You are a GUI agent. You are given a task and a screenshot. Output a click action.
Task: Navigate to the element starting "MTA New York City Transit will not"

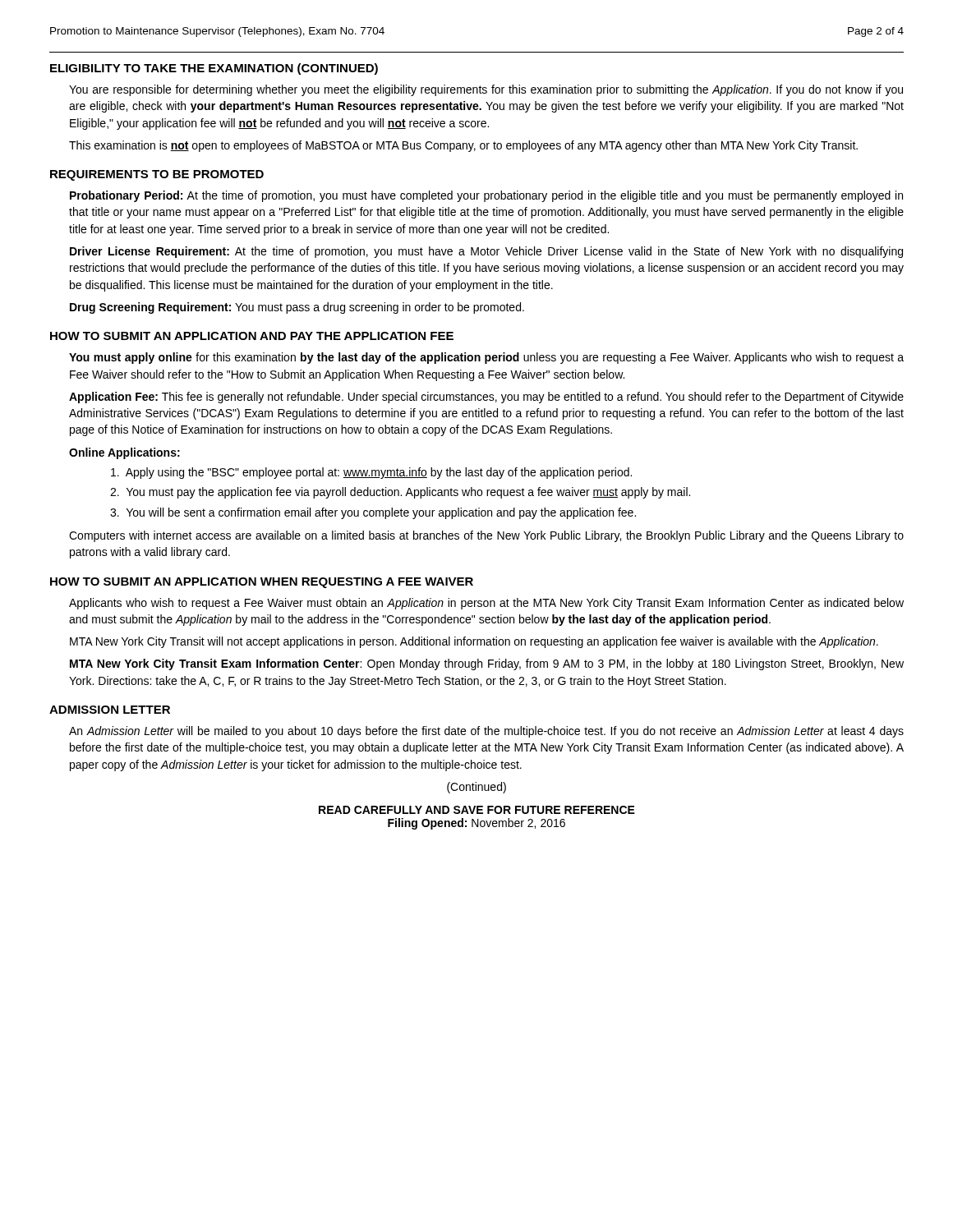click(474, 642)
